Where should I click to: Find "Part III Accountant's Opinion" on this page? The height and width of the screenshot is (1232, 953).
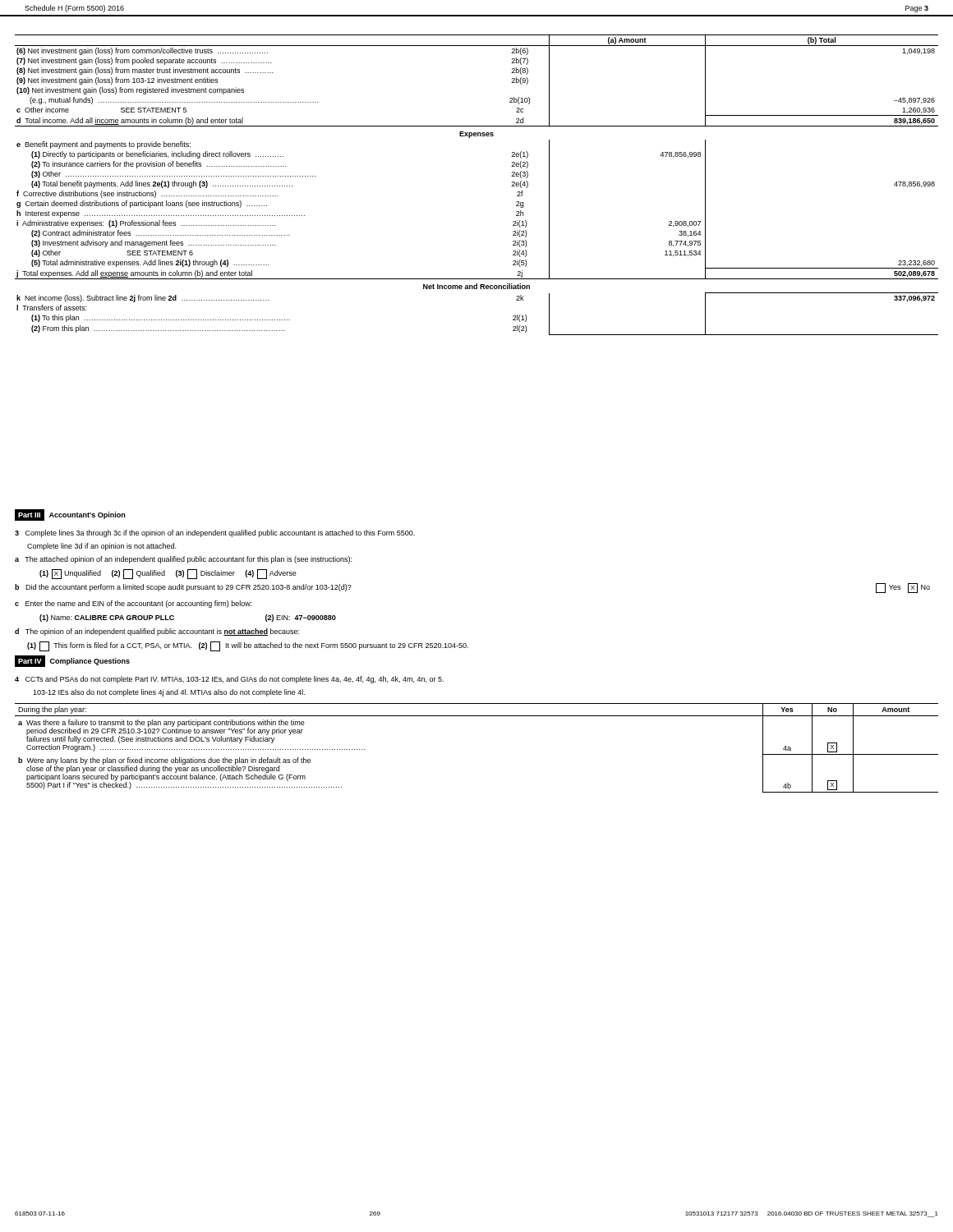tap(70, 515)
